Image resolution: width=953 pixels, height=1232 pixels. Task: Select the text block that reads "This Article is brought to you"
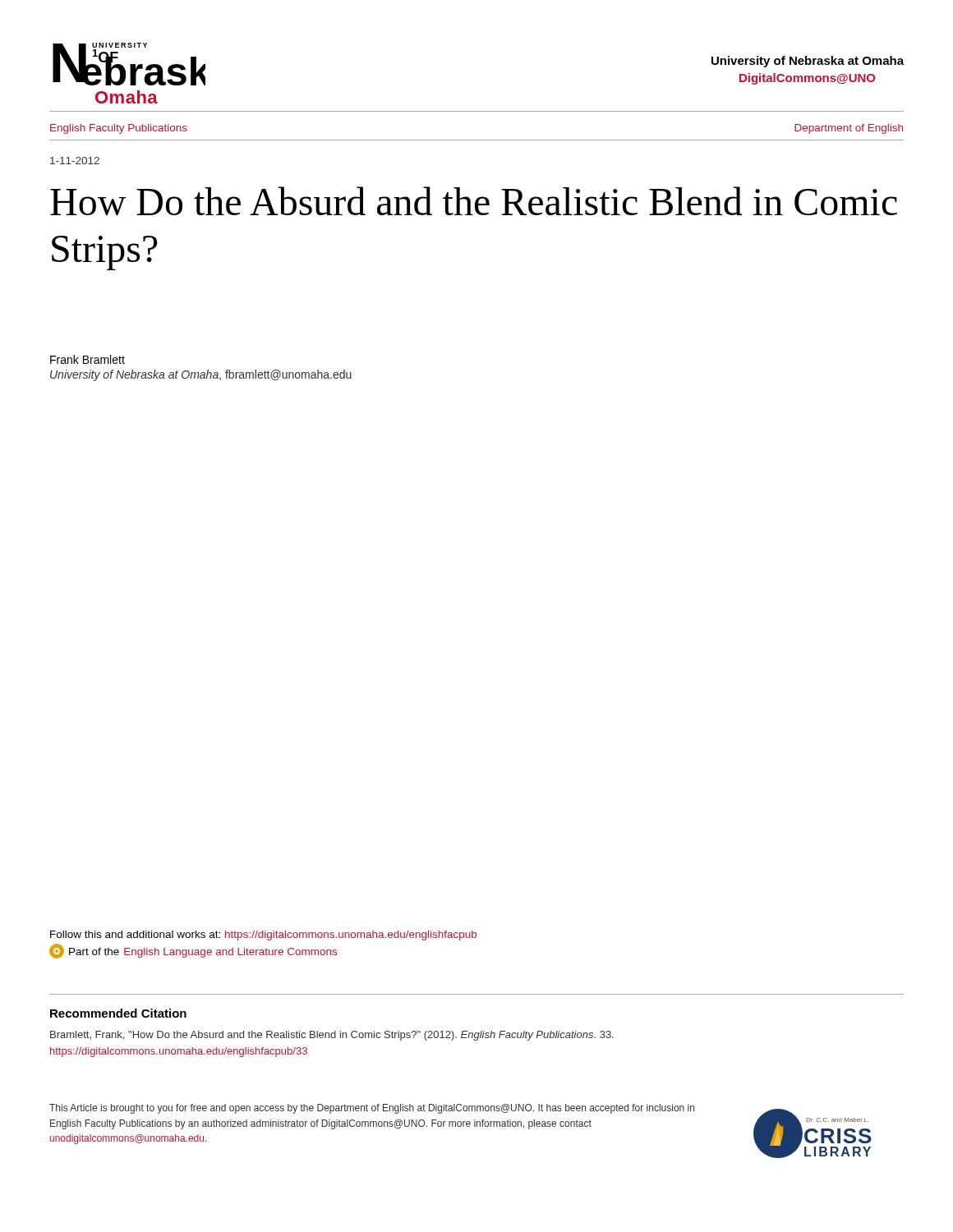tap(372, 1123)
